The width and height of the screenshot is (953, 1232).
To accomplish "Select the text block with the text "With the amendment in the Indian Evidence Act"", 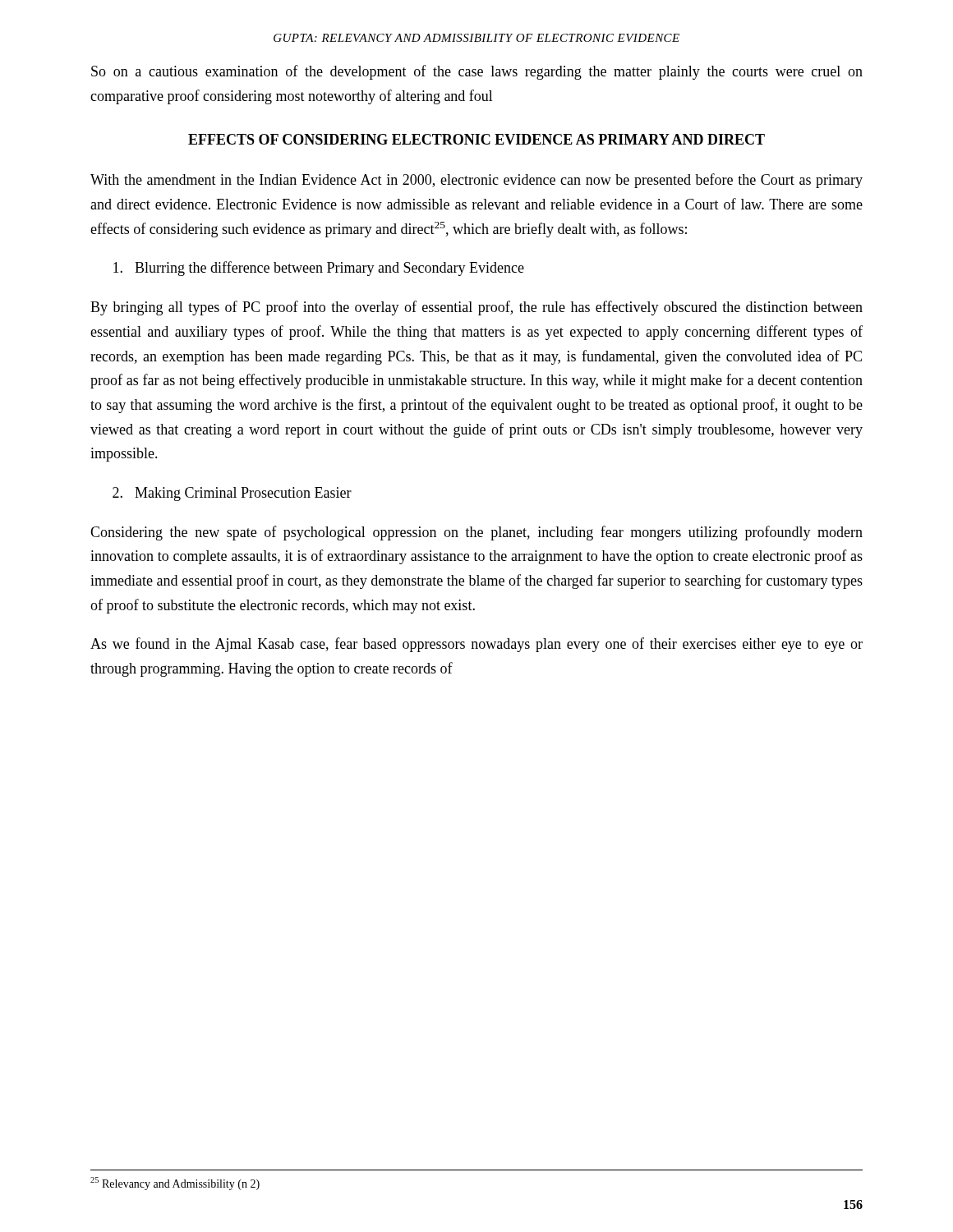I will 476,205.
